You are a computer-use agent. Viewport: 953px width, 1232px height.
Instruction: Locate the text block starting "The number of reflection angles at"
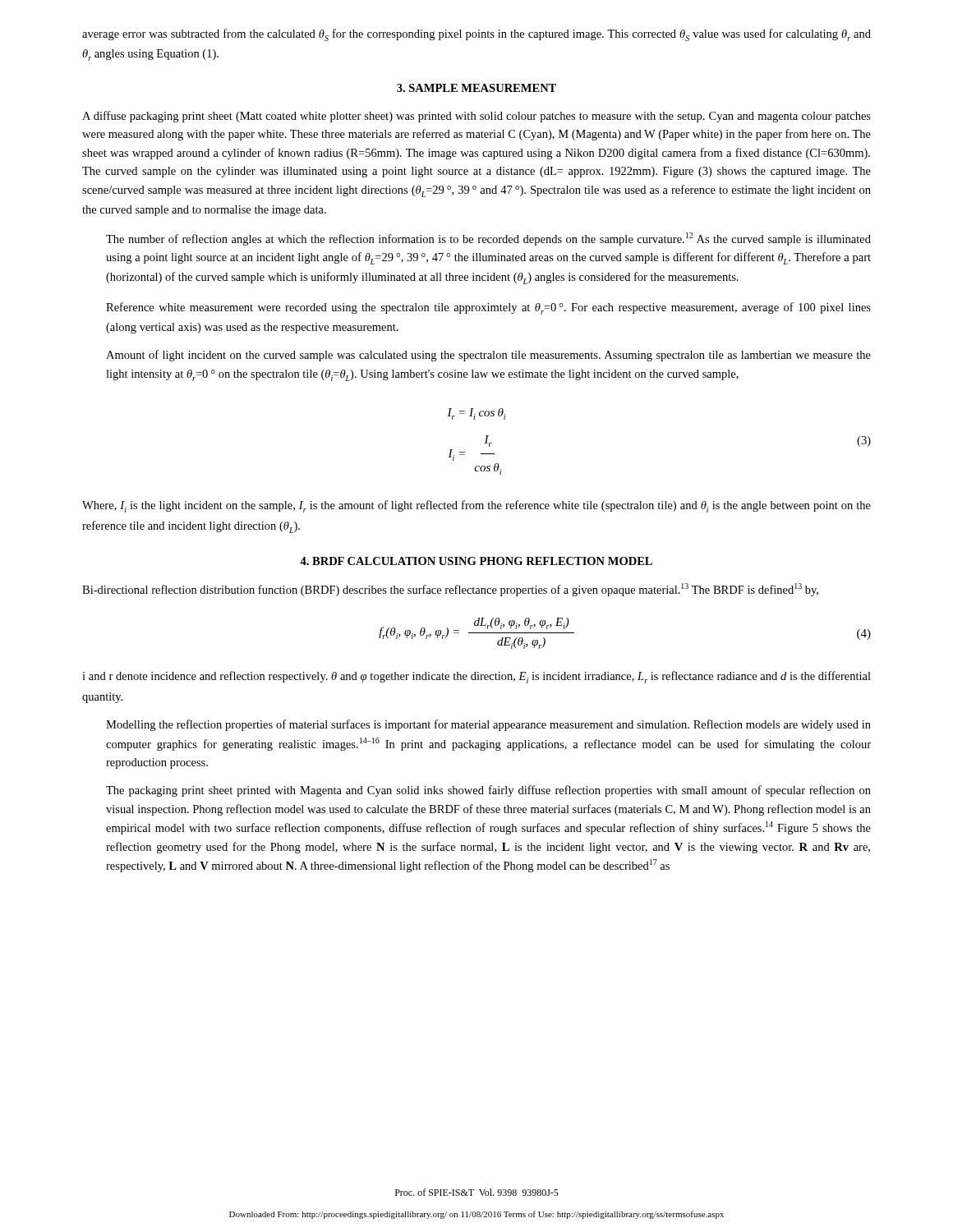(488, 258)
